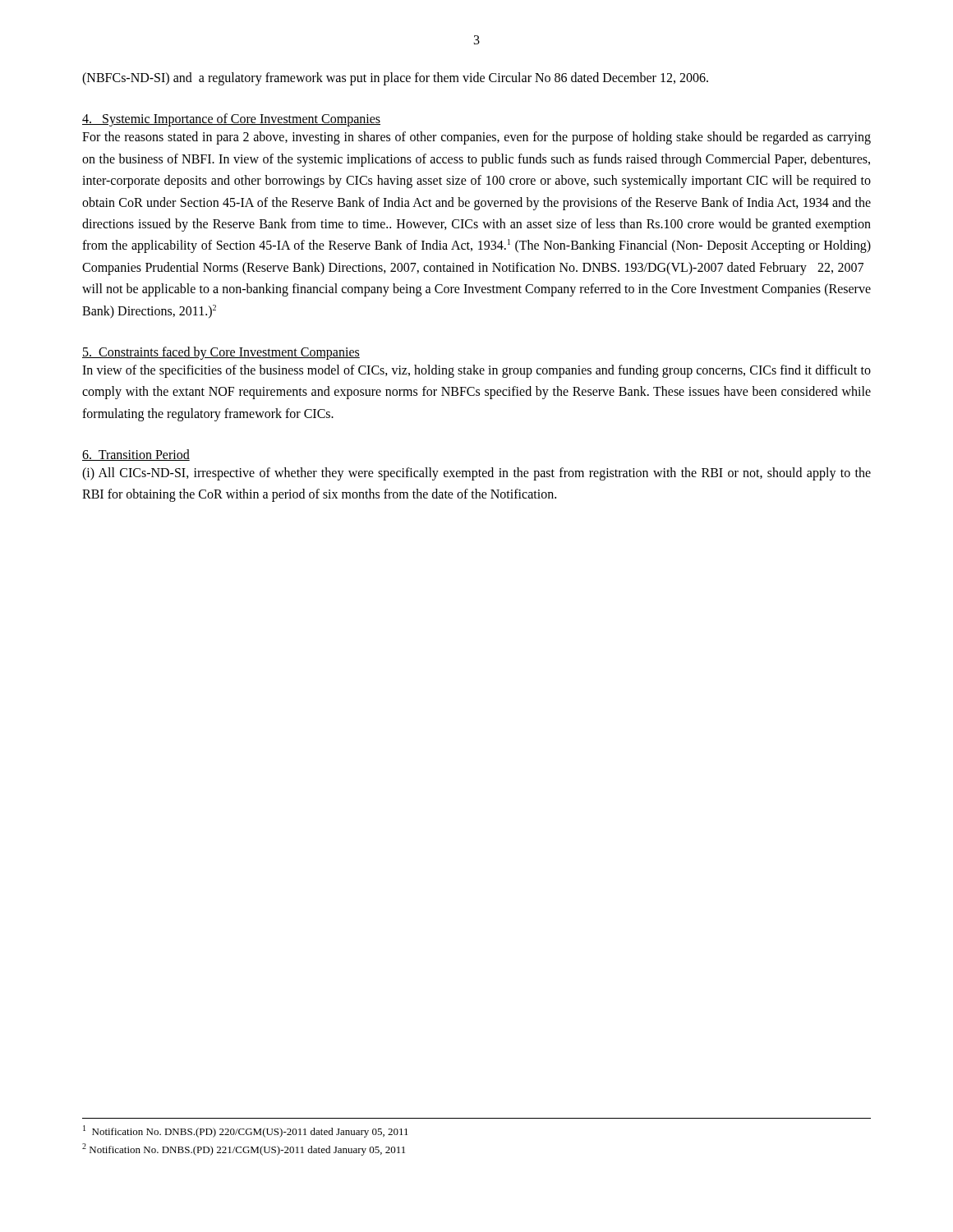The width and height of the screenshot is (953, 1232).
Task: Point to the block beginning "(NBFCs-ND-SI) and a regulatory framework was"
Action: click(396, 78)
